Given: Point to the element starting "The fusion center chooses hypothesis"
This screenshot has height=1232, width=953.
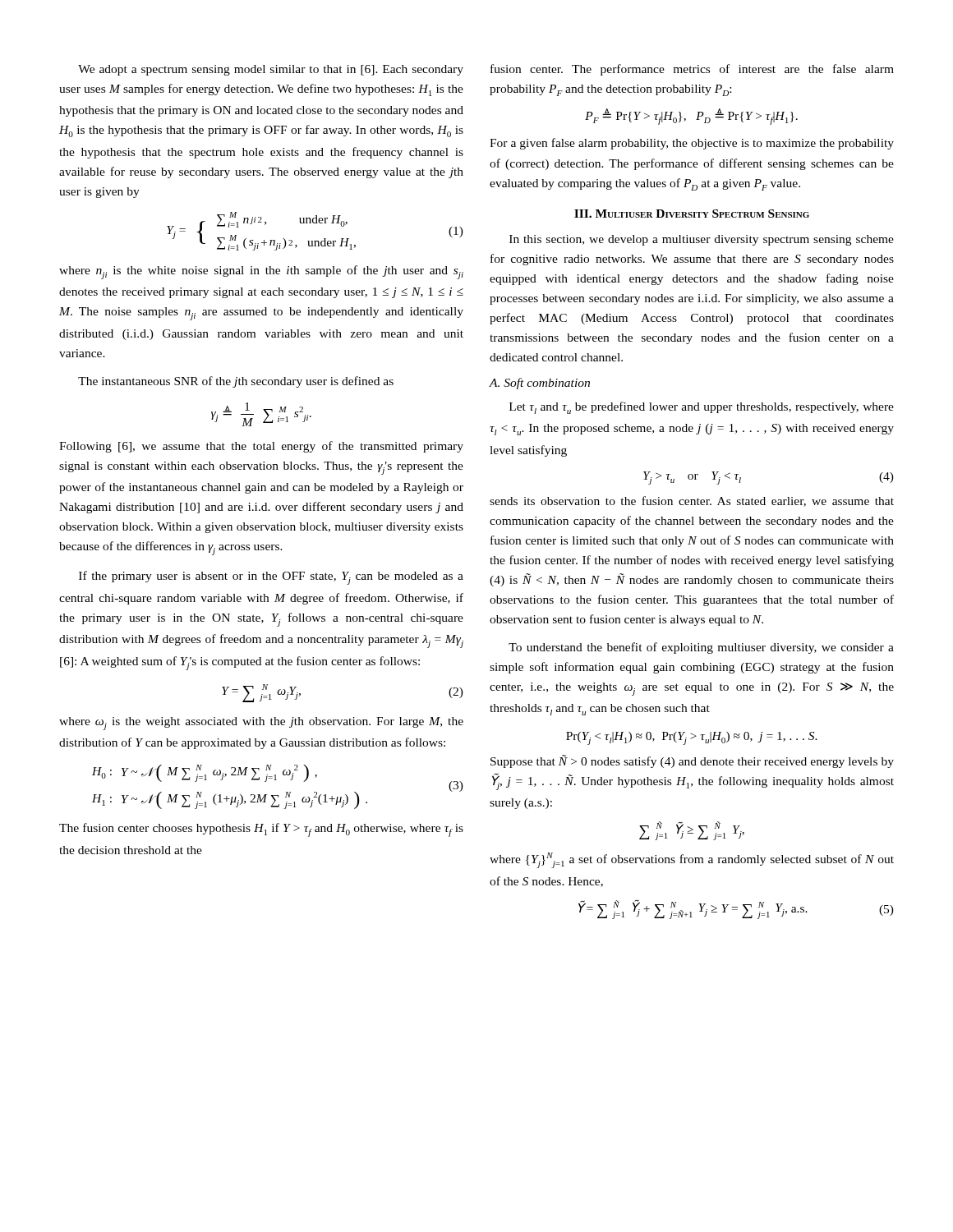Looking at the screenshot, I should 261,839.
